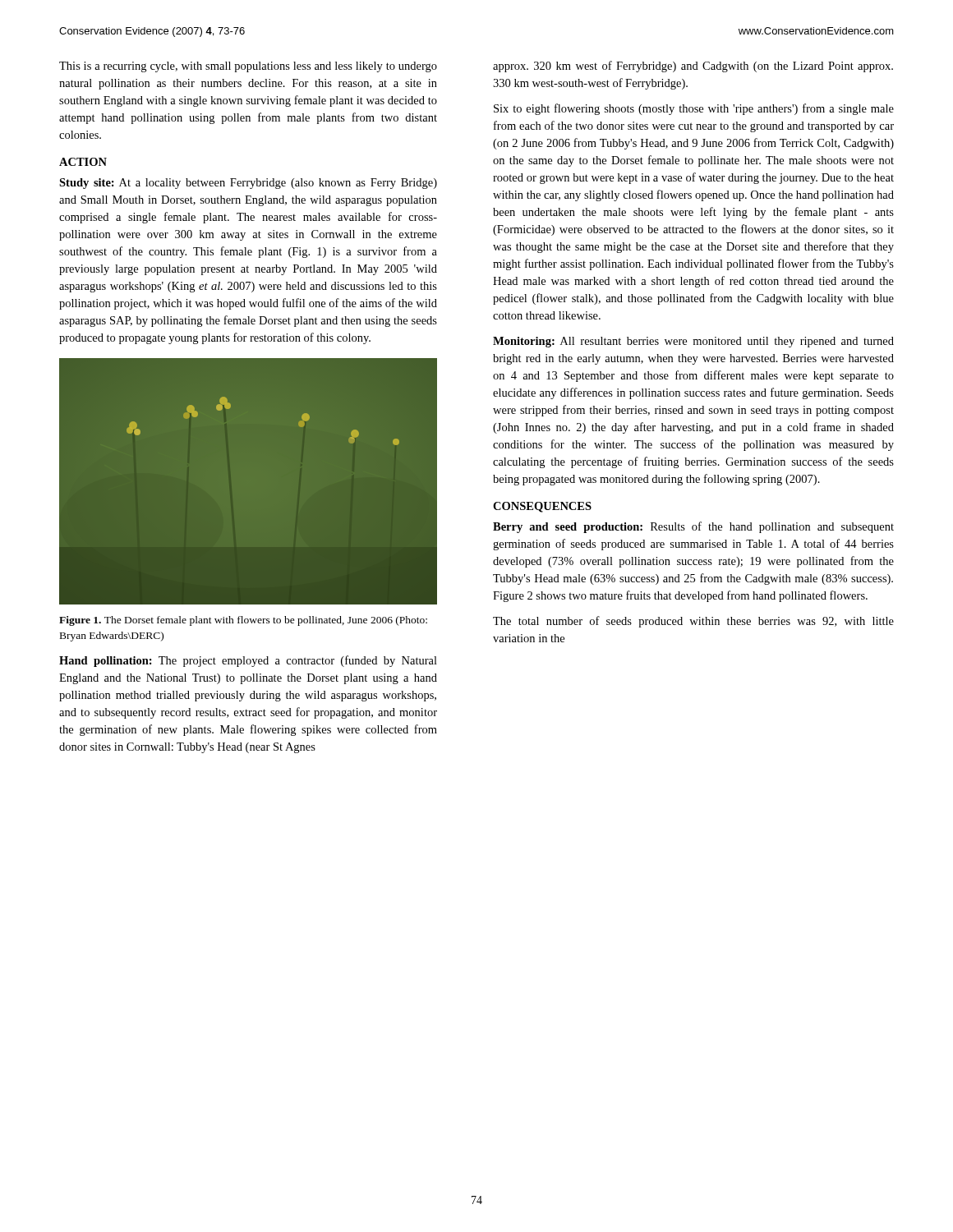Screen dimensions: 1232x953
Task: Click on the region starting "The total number of seeds"
Action: (x=693, y=630)
